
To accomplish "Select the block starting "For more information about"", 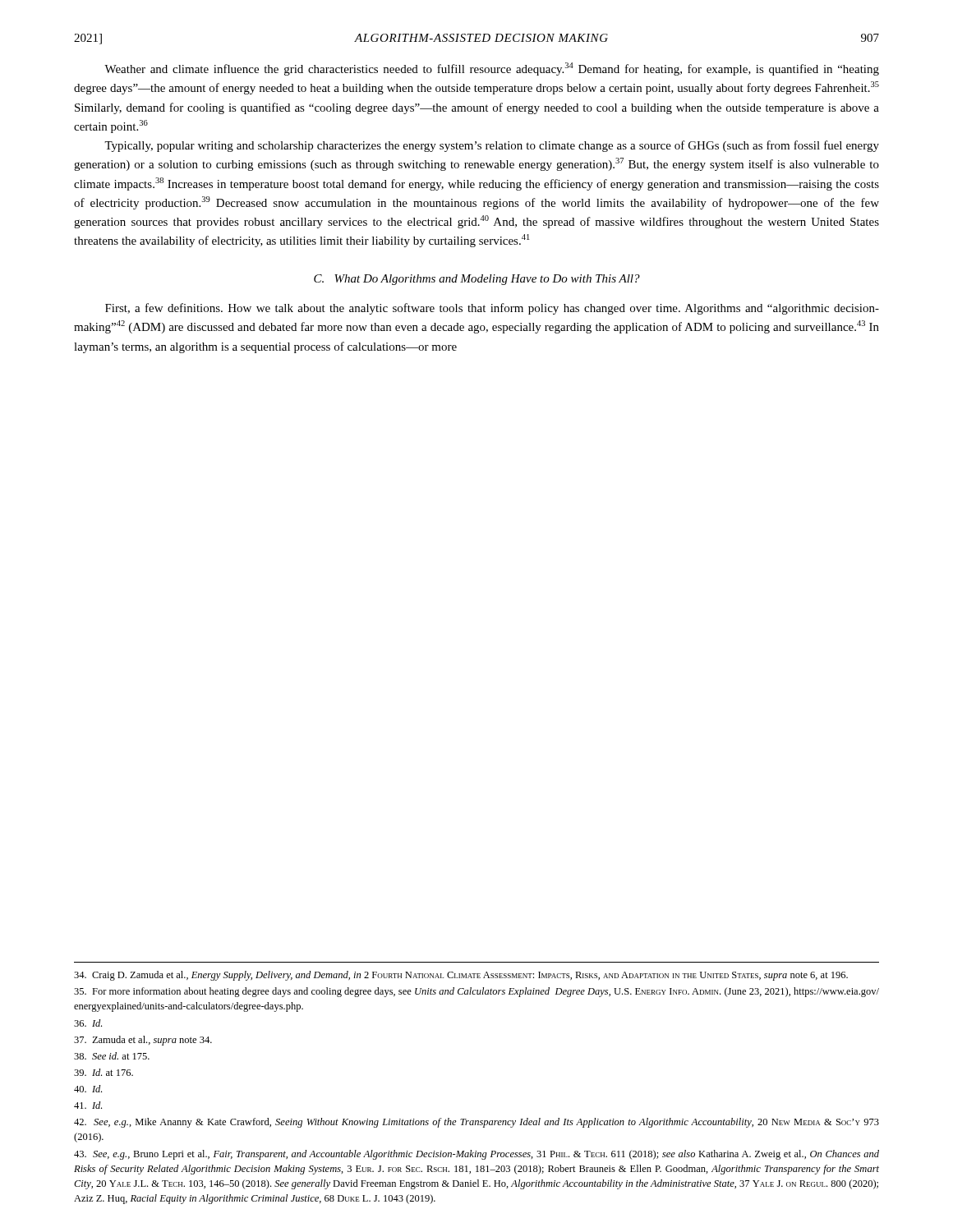I will click(x=476, y=999).
